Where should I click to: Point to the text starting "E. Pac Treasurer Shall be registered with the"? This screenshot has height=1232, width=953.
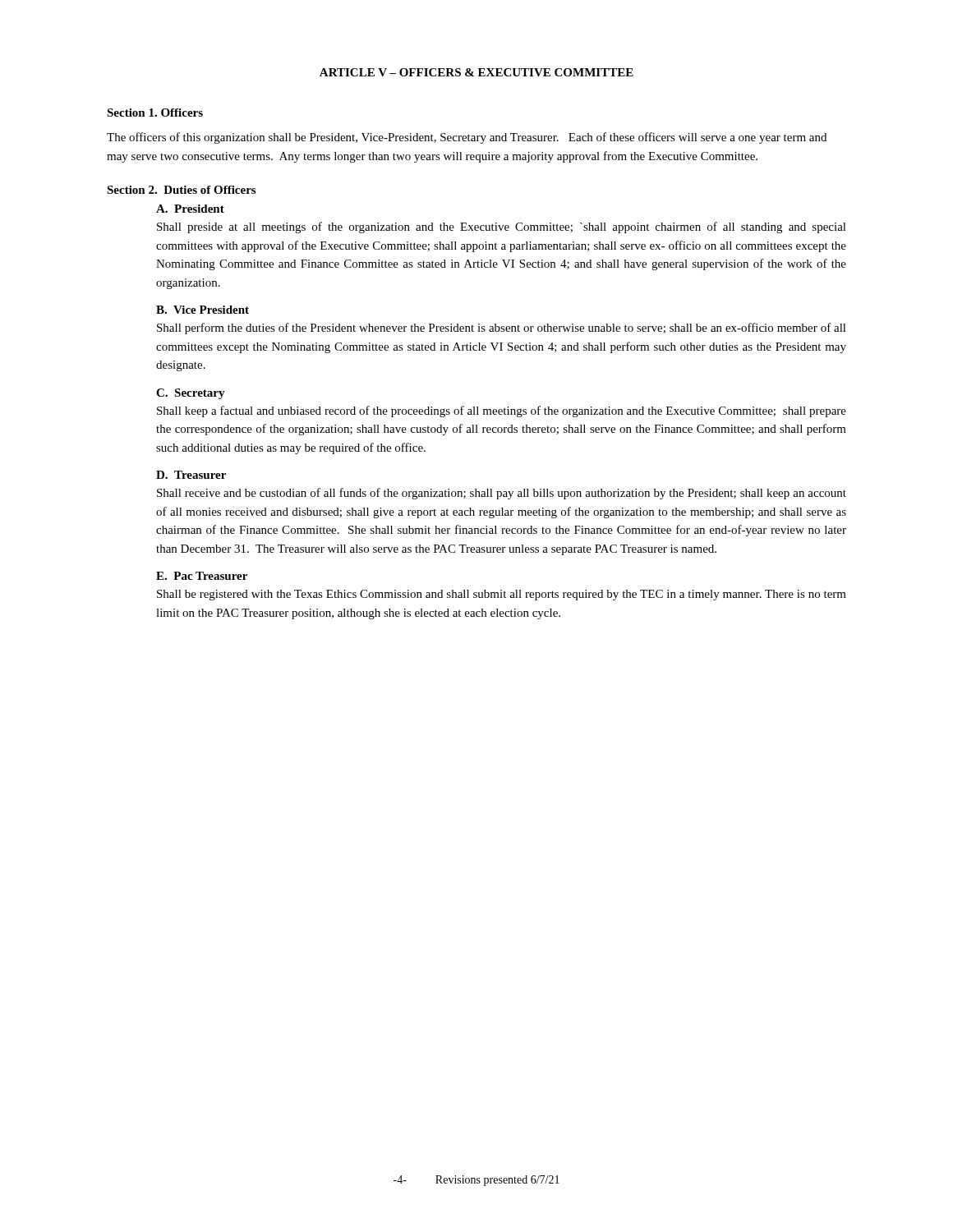point(501,595)
